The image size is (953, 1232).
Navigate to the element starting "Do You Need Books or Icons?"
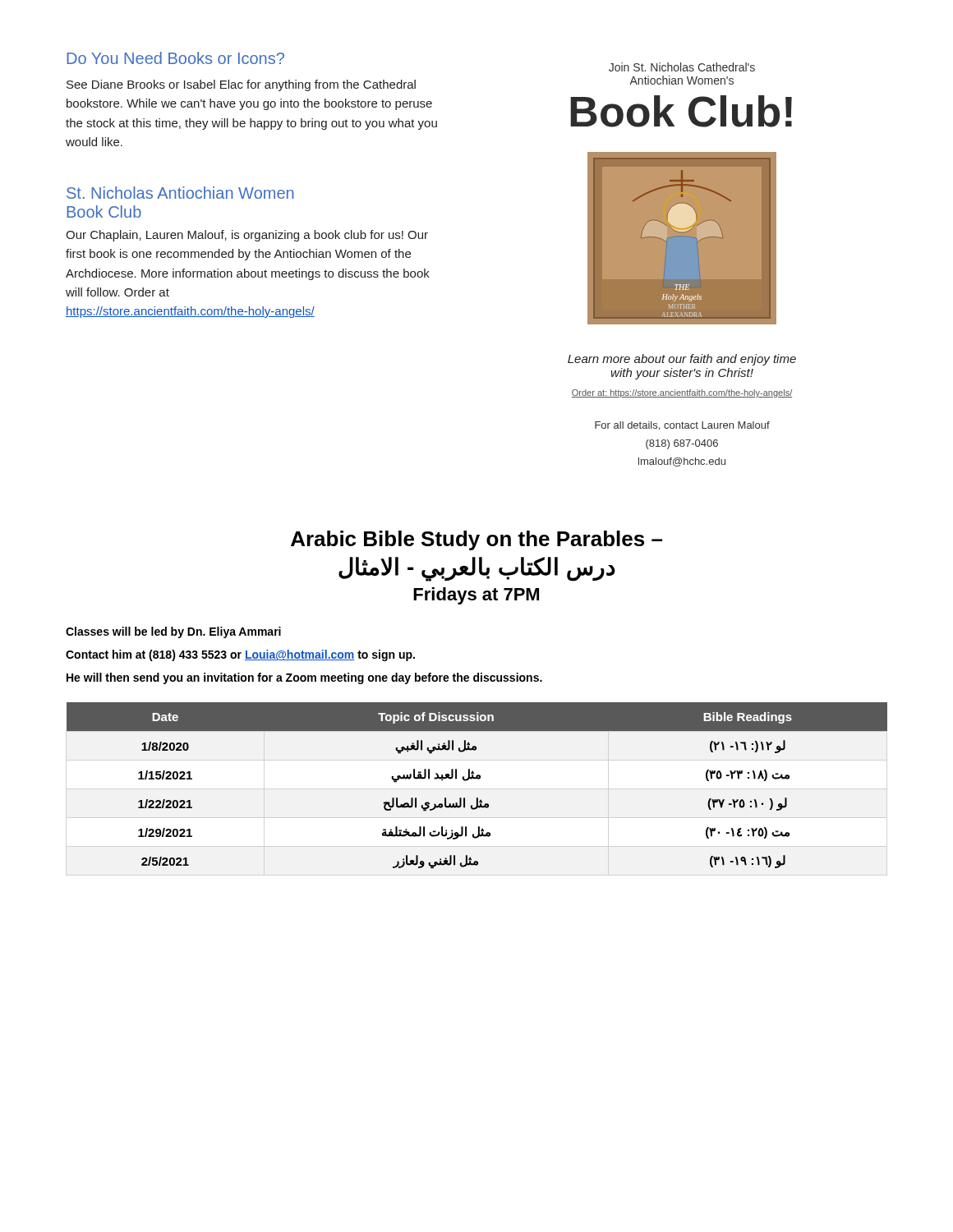coord(175,59)
